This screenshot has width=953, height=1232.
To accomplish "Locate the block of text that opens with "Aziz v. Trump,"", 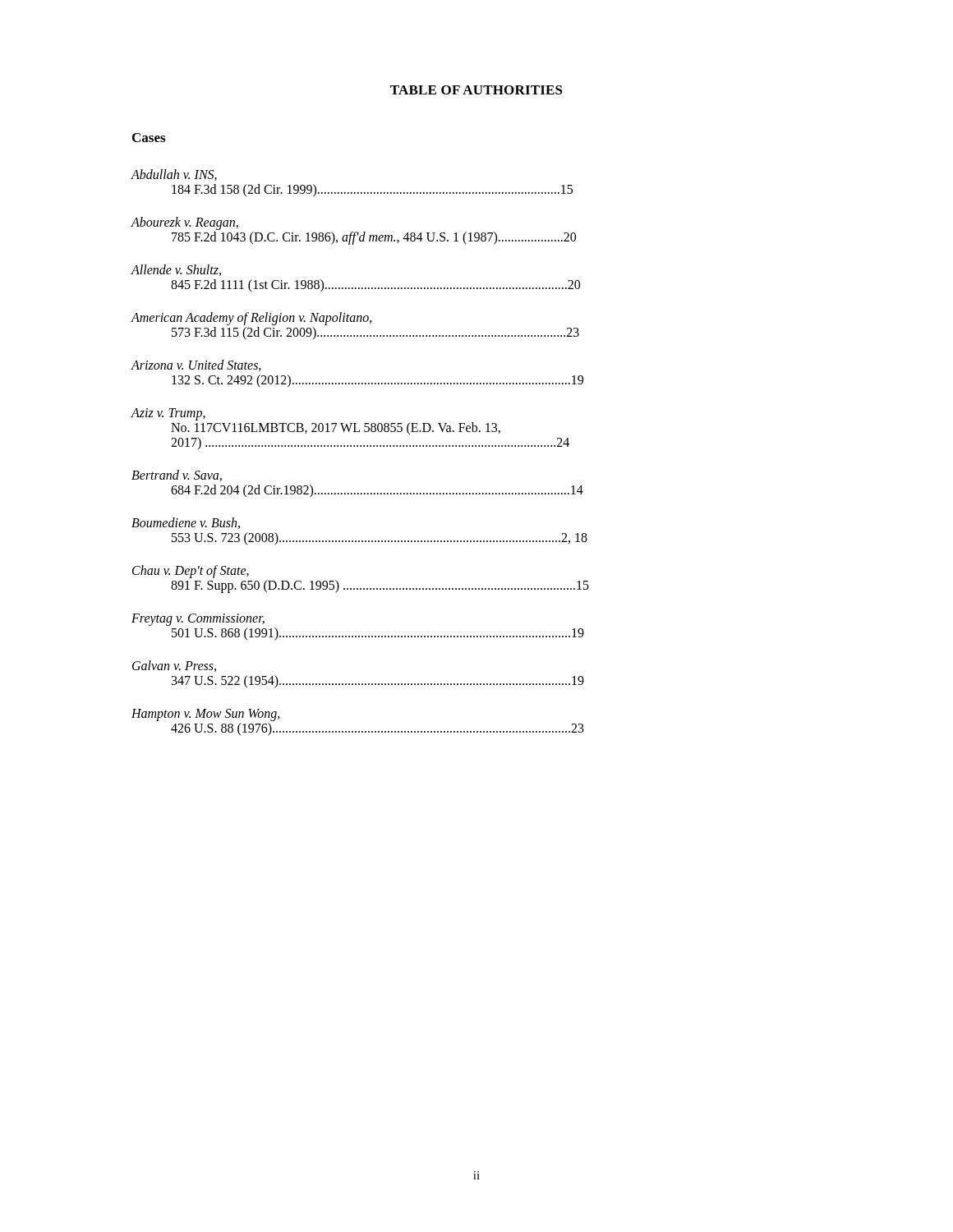I will tap(476, 428).
